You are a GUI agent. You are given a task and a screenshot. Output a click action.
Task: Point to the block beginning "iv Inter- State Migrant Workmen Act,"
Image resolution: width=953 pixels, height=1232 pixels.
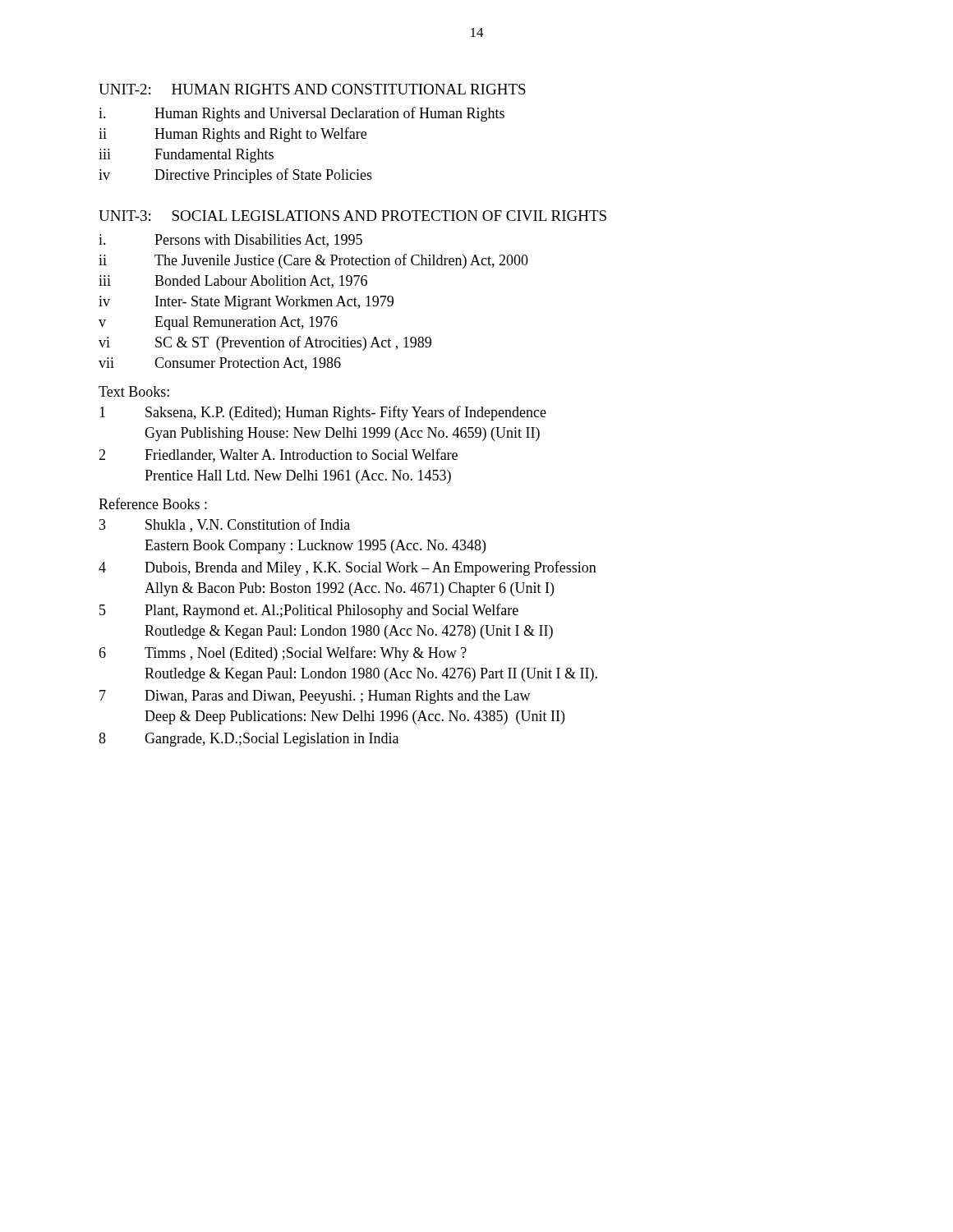[x=246, y=303]
